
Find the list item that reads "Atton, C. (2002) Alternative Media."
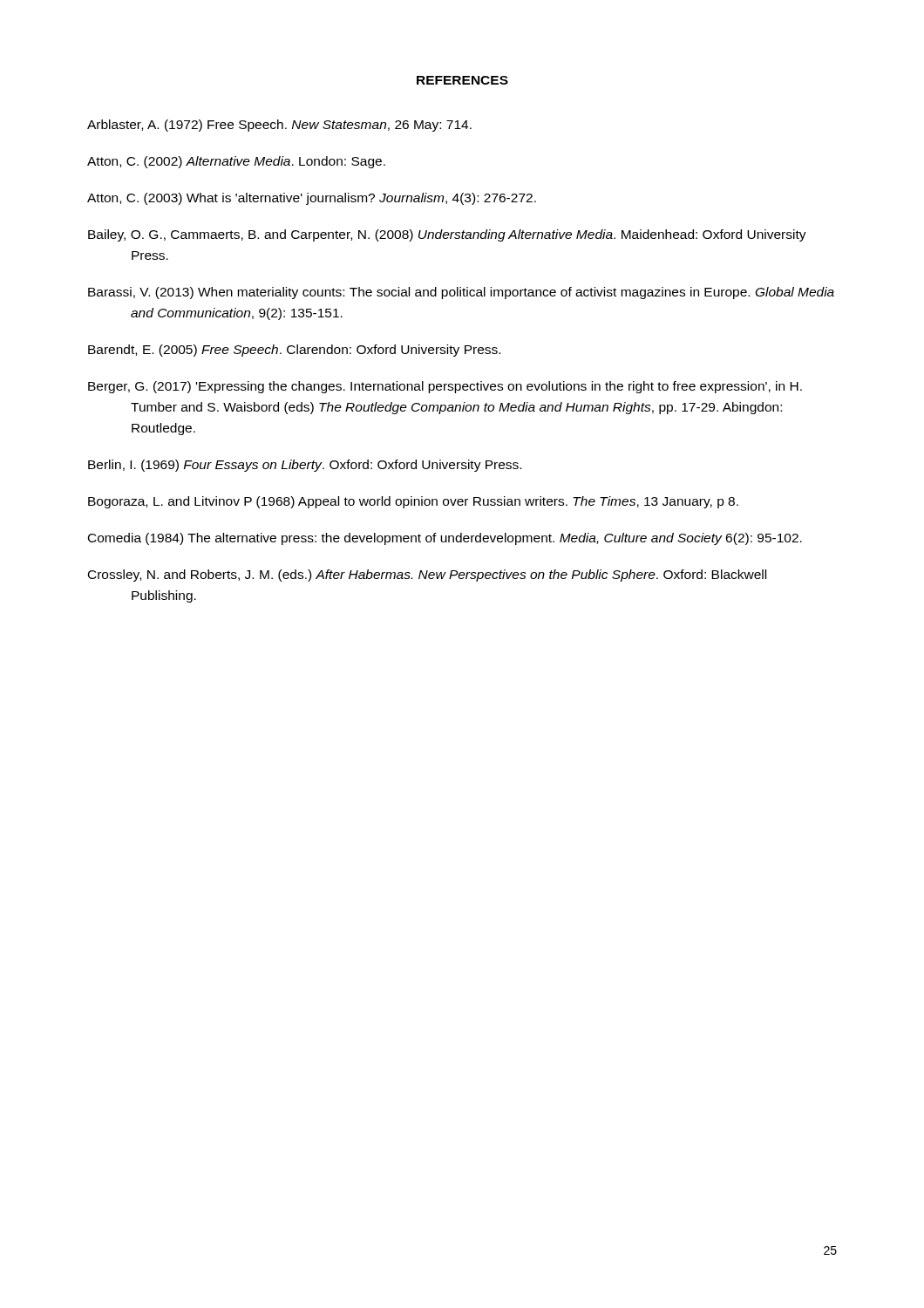(237, 161)
